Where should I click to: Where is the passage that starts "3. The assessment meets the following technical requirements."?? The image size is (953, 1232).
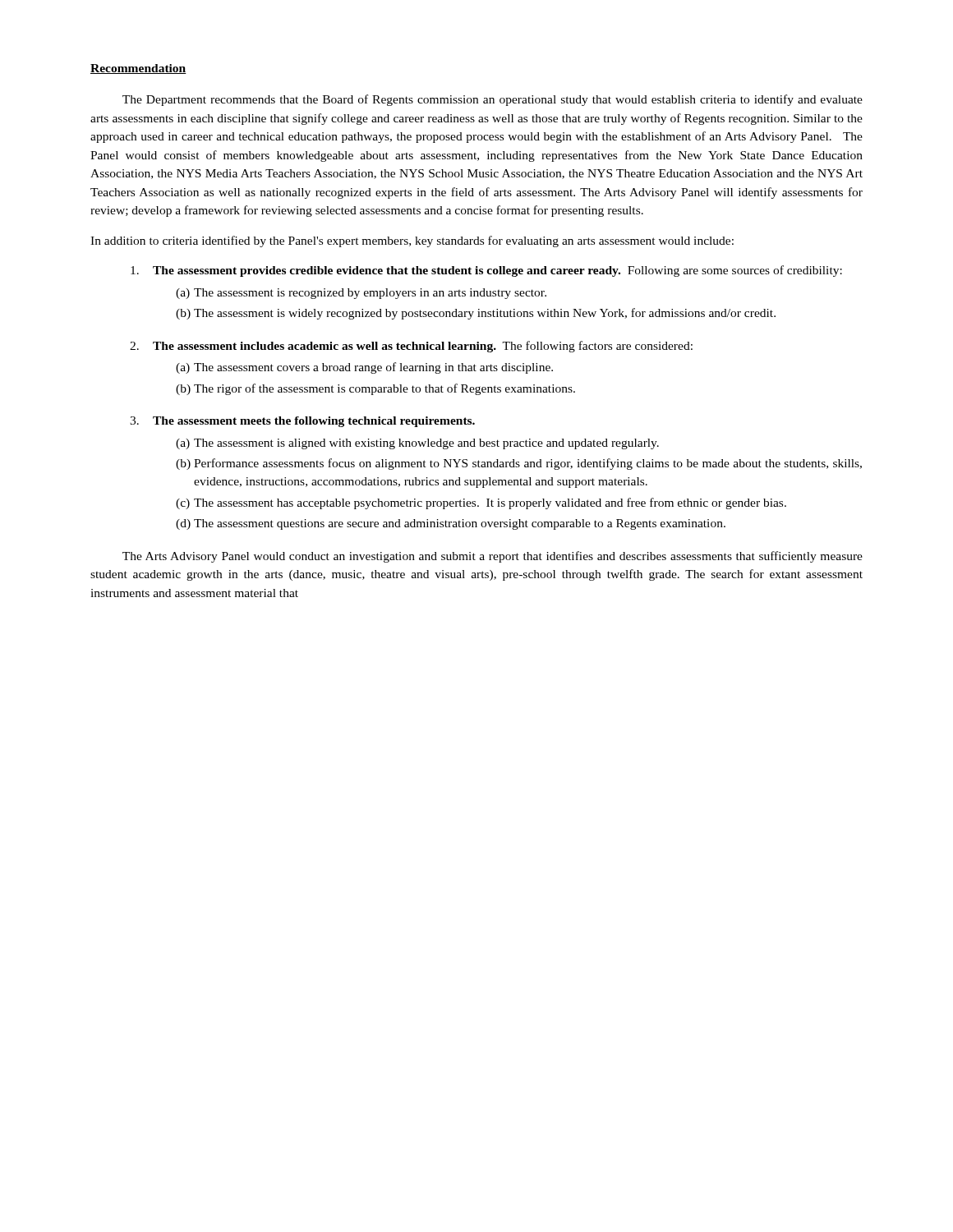tap(496, 473)
